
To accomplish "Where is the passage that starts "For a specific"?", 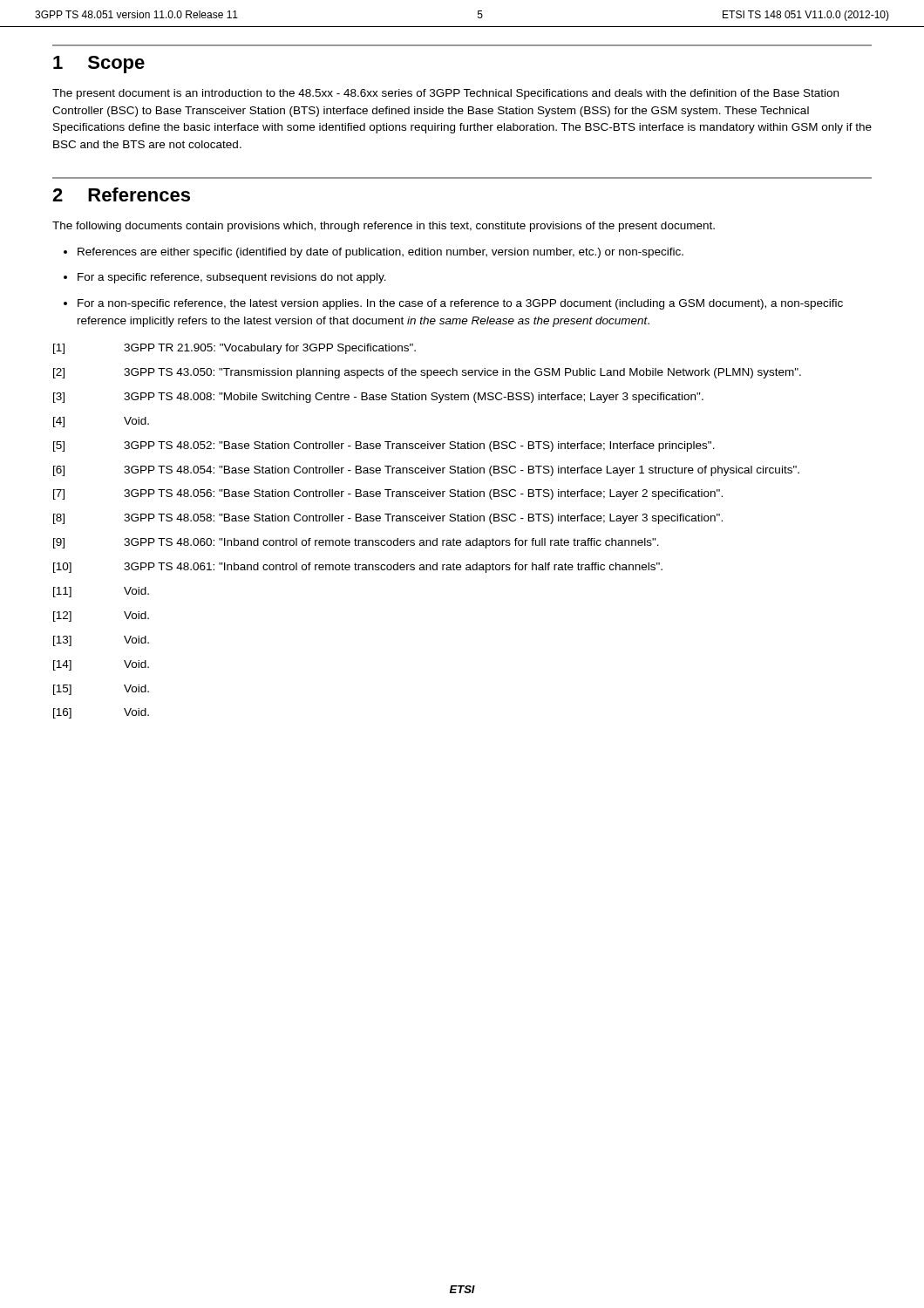I will point(225,278).
